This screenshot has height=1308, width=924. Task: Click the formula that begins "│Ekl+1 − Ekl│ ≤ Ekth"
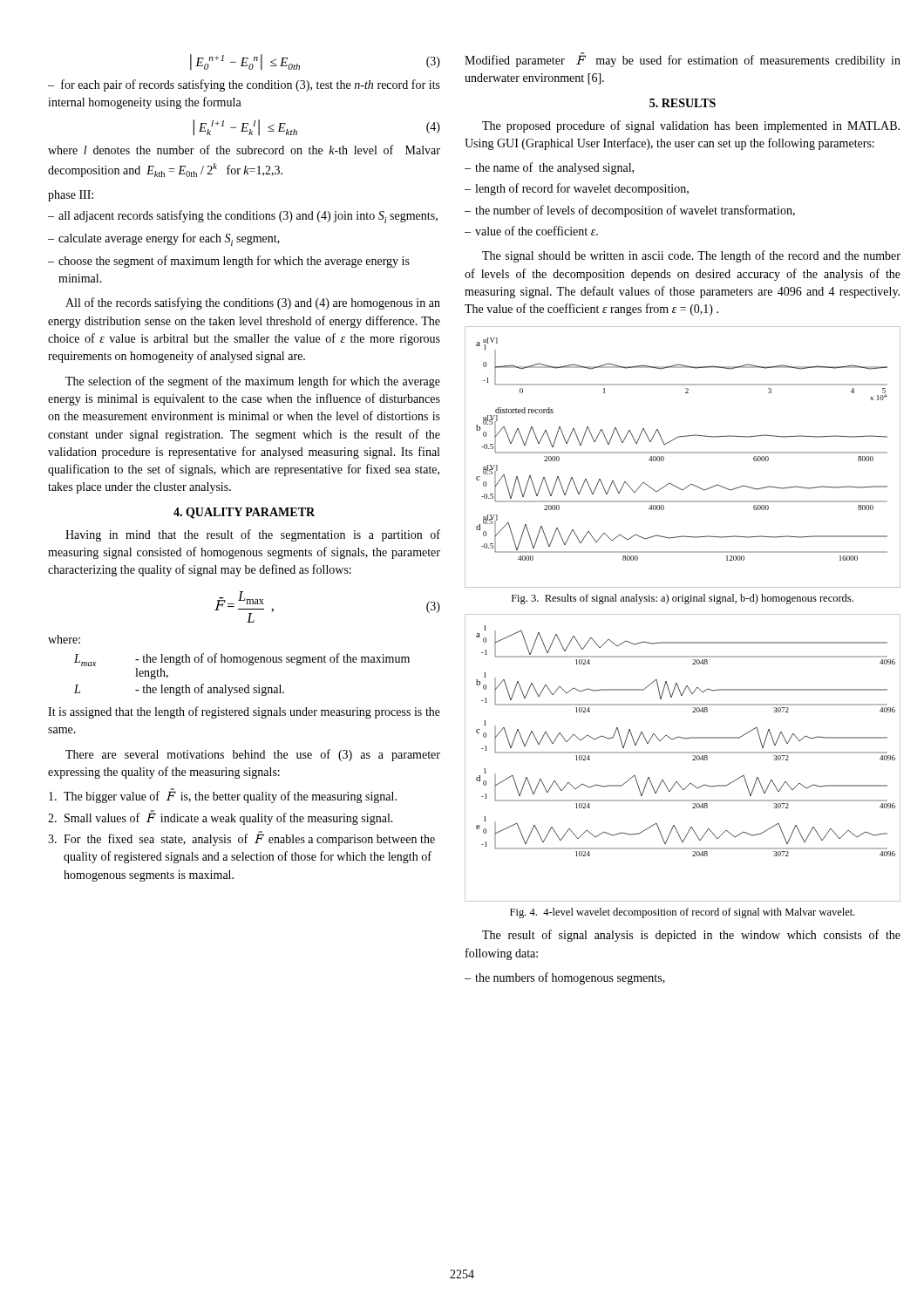246,128
